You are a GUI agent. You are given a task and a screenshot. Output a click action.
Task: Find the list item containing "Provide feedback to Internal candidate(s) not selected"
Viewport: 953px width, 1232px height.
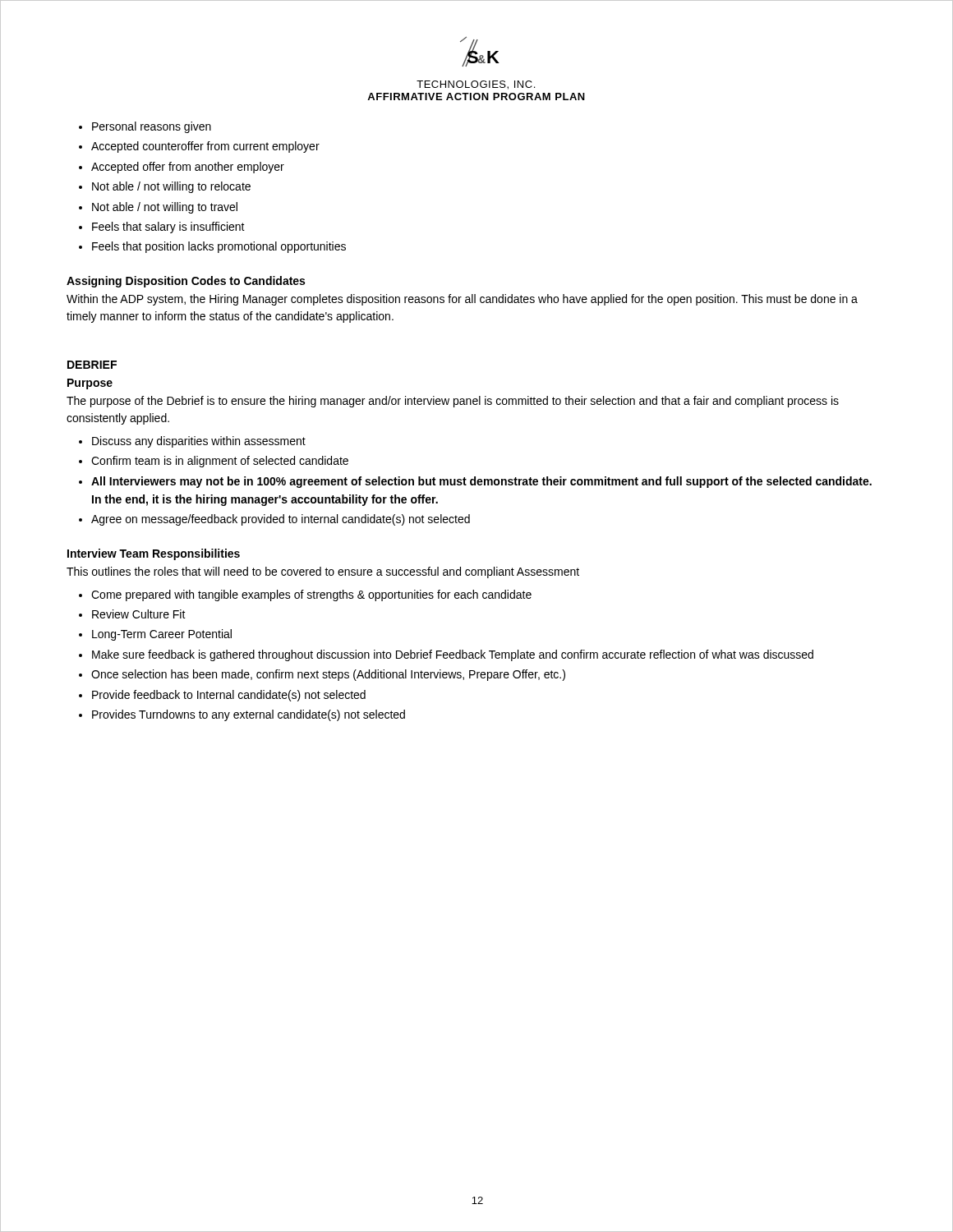pos(229,695)
